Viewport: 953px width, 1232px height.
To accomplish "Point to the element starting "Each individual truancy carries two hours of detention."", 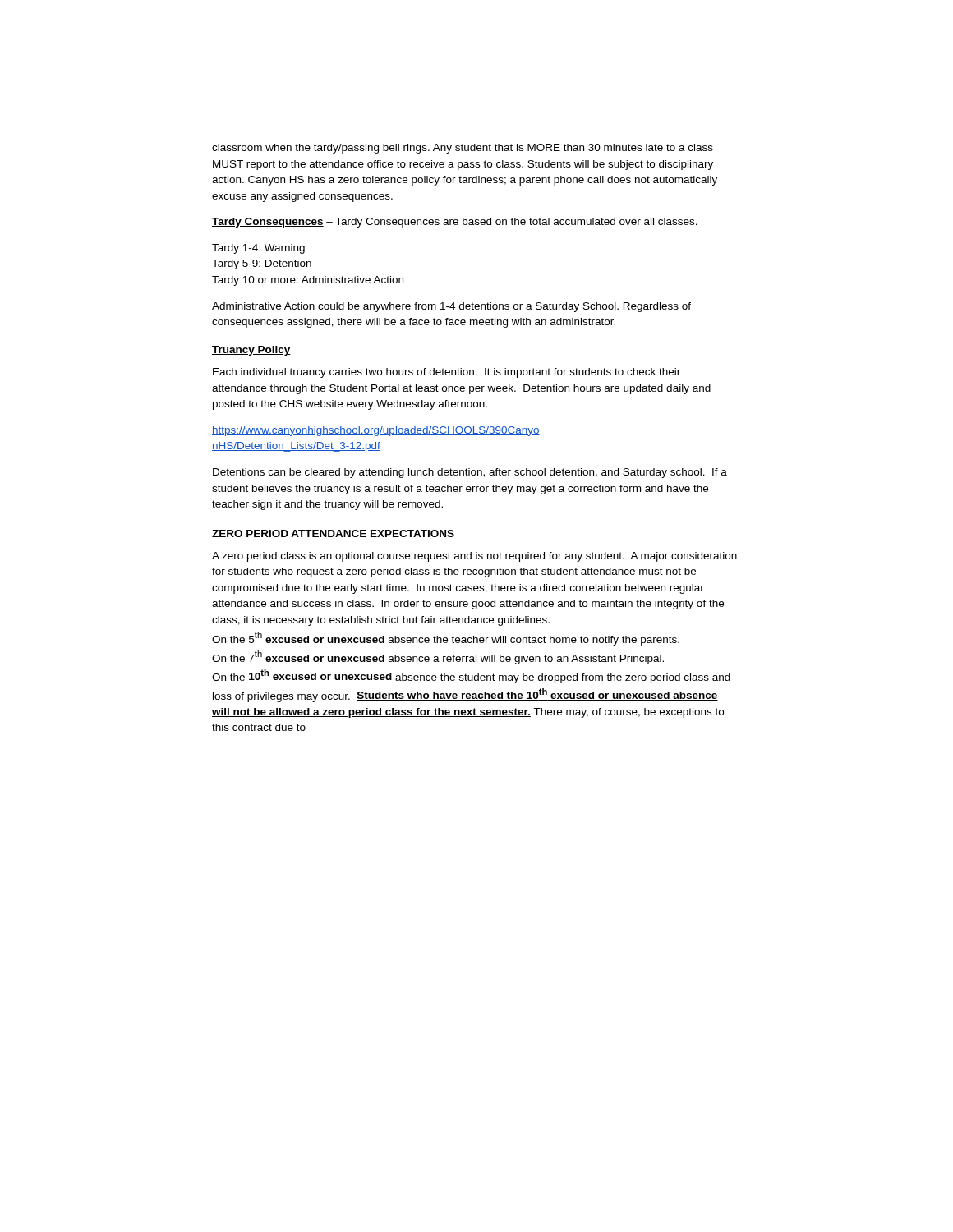I will pyautogui.click(x=475, y=388).
